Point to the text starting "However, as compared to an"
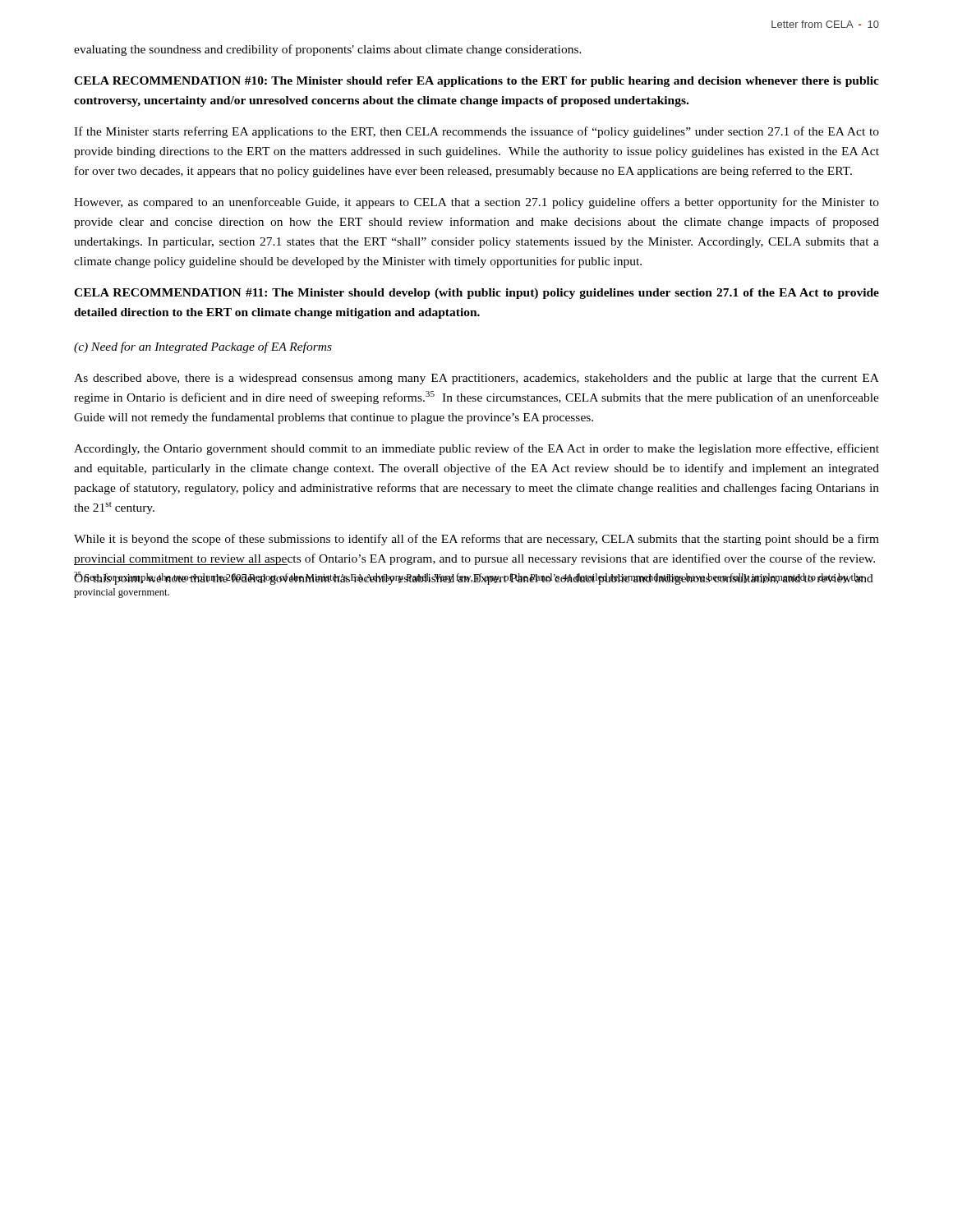Screen dimensions: 1232x953 [476, 232]
